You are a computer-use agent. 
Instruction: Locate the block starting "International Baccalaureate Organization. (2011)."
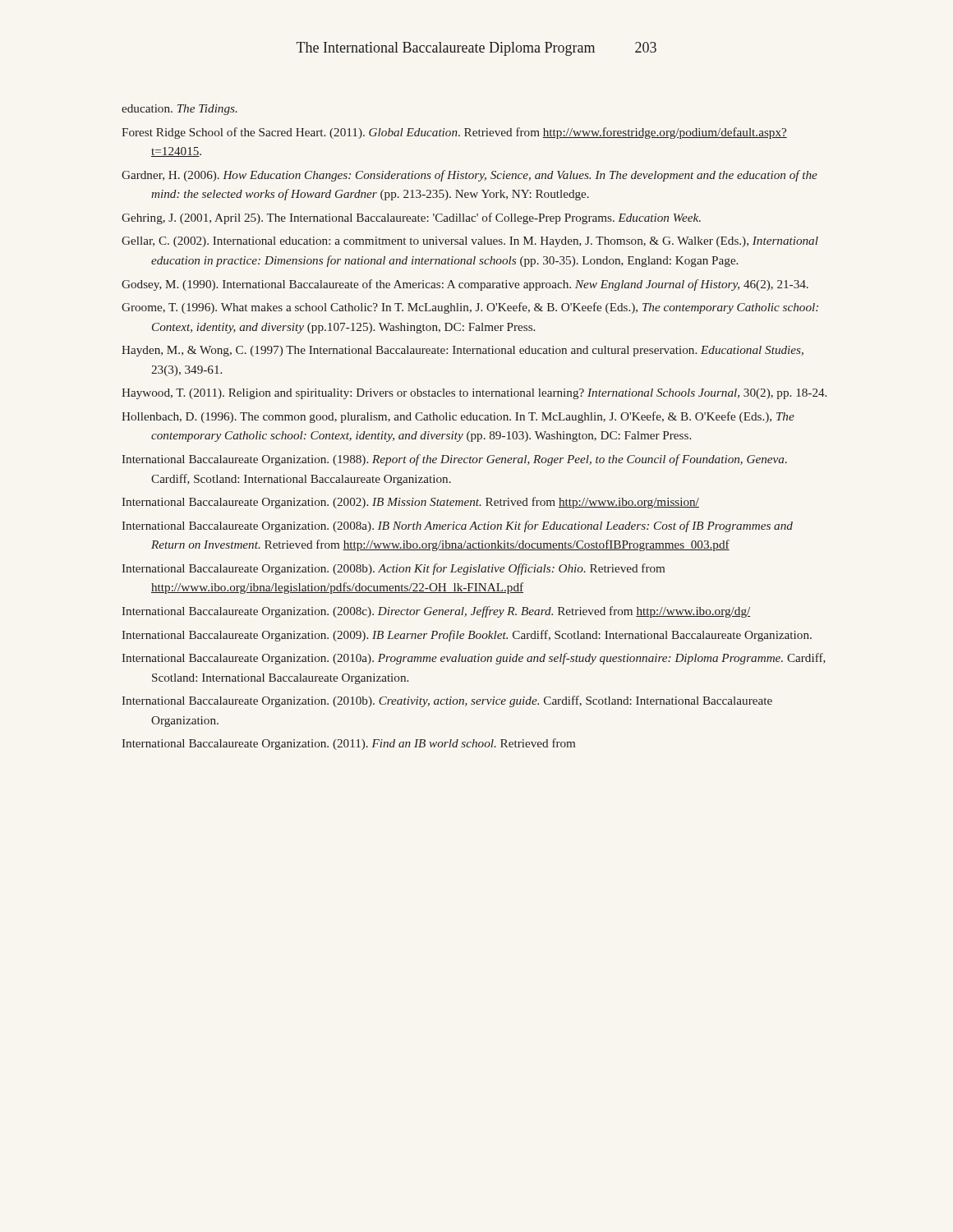click(349, 743)
